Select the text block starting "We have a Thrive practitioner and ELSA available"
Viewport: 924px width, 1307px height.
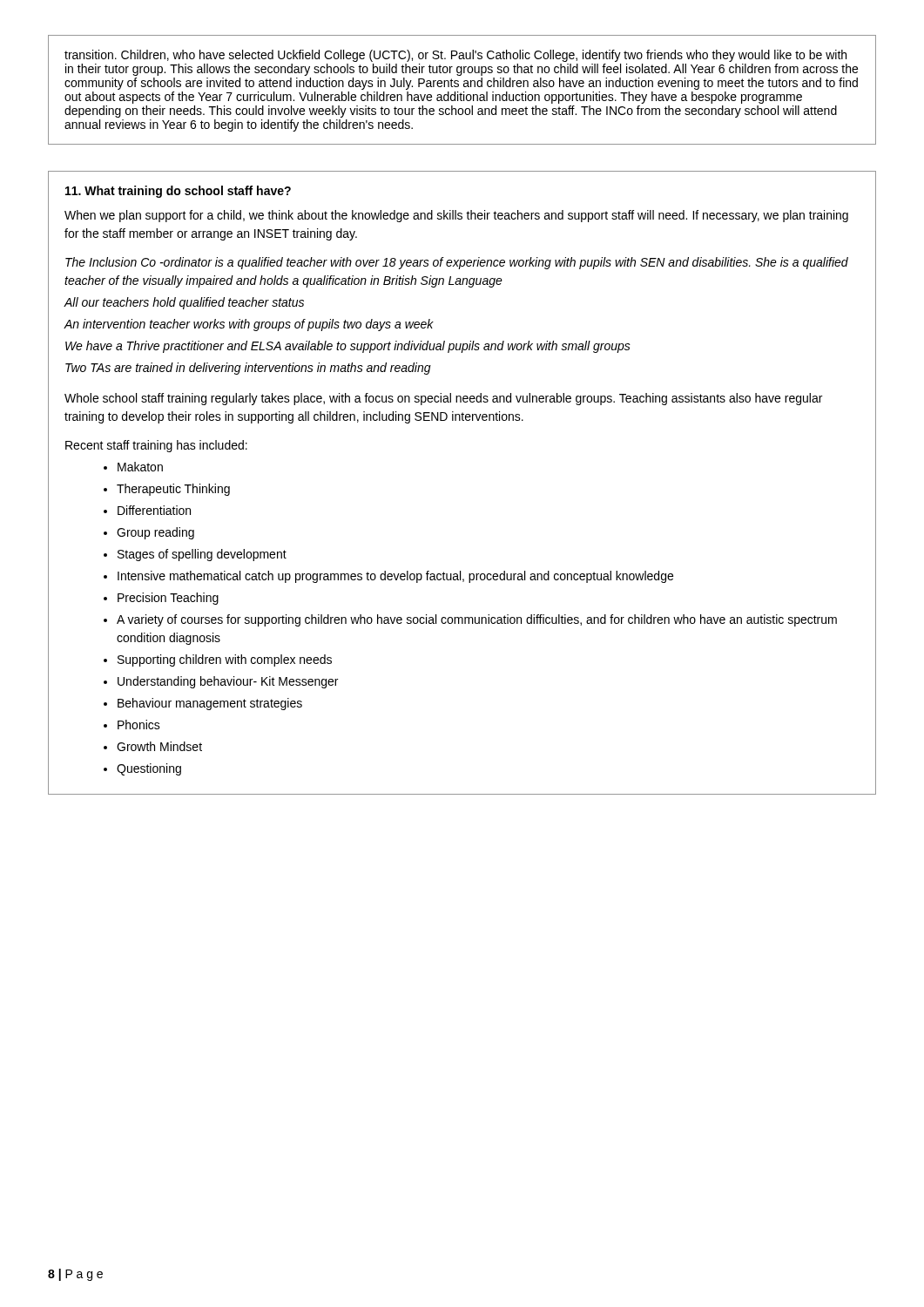(x=347, y=346)
